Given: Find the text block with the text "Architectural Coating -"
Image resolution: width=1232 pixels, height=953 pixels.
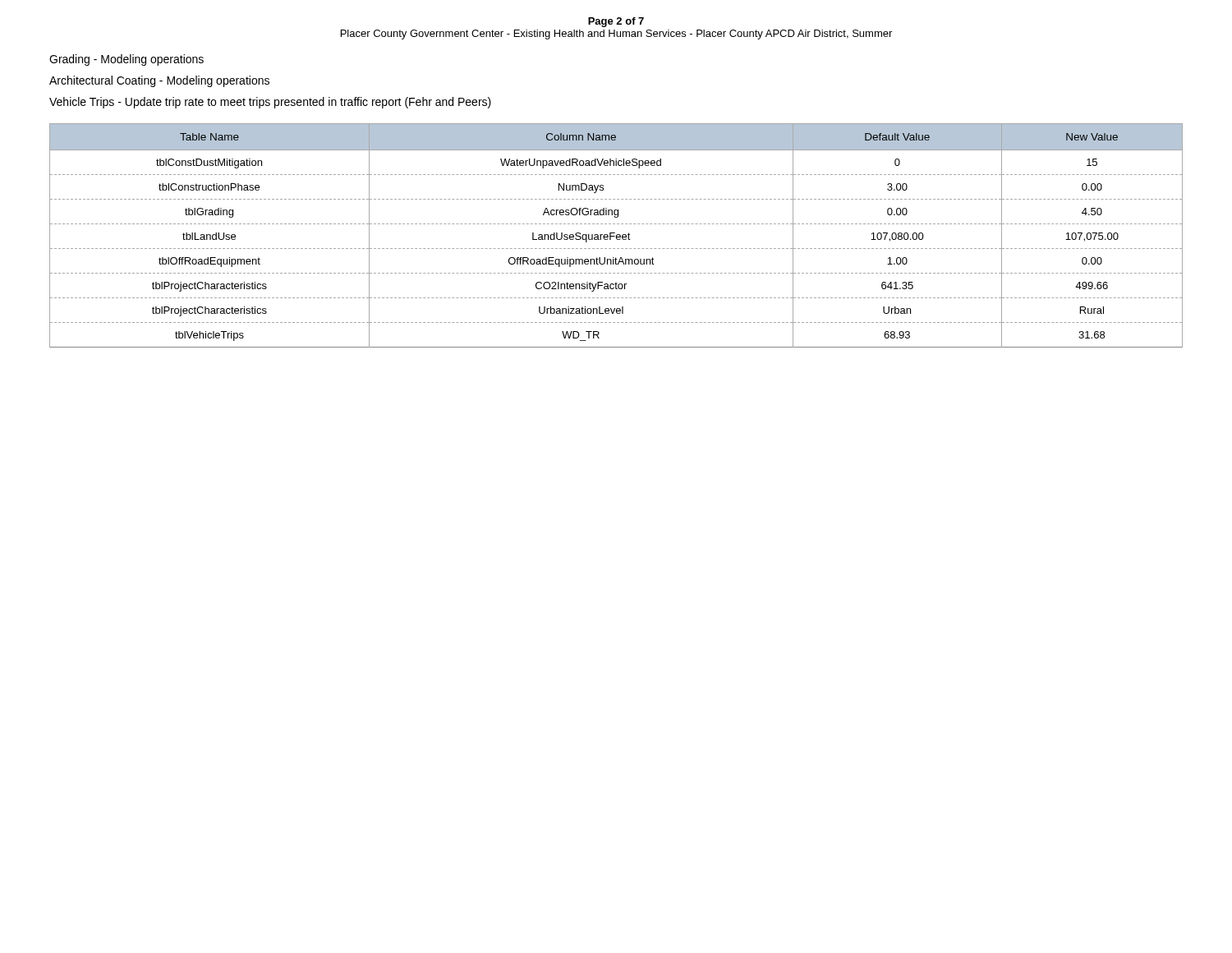Looking at the screenshot, I should point(160,81).
